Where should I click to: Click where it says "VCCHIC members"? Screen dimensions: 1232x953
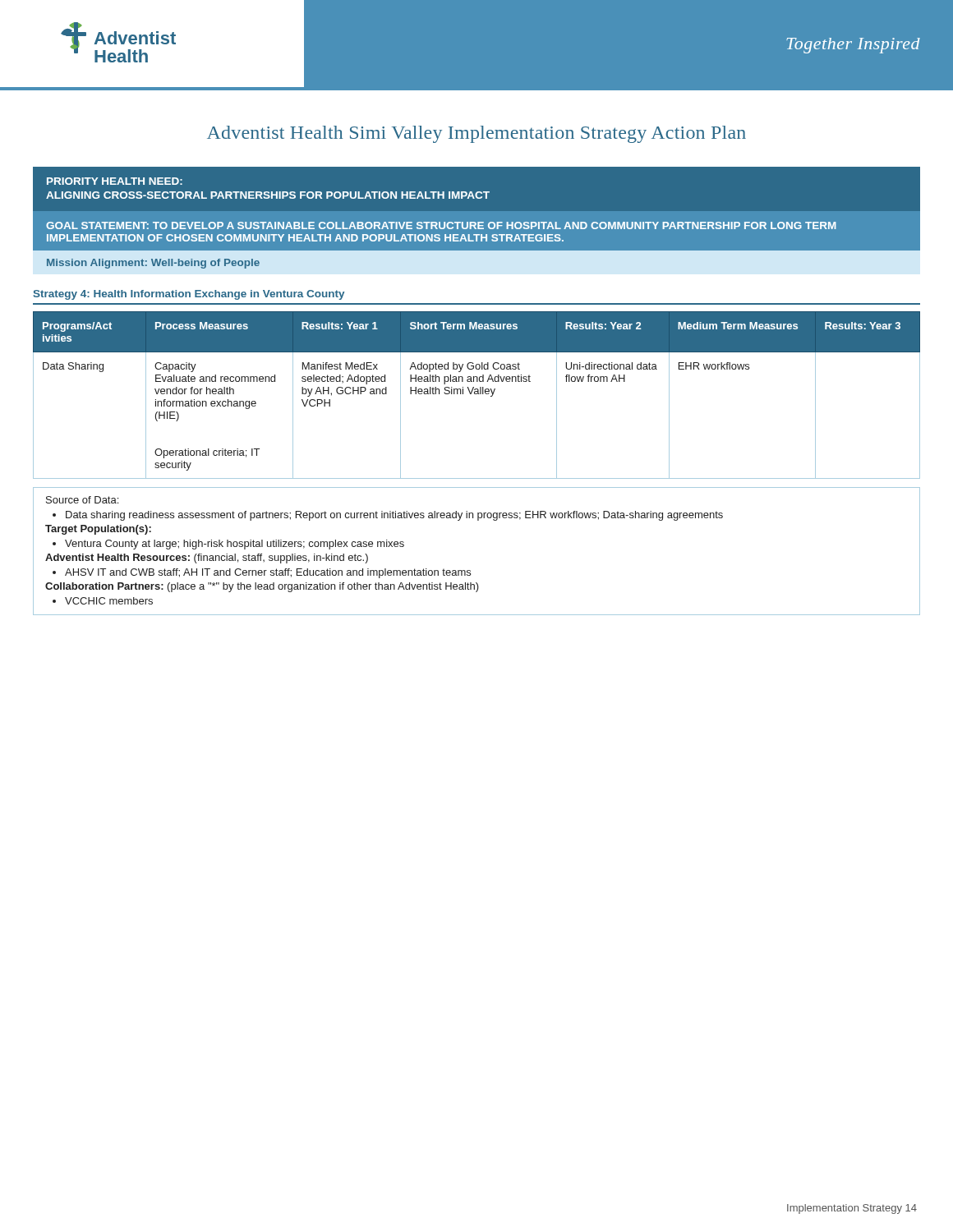pos(109,601)
